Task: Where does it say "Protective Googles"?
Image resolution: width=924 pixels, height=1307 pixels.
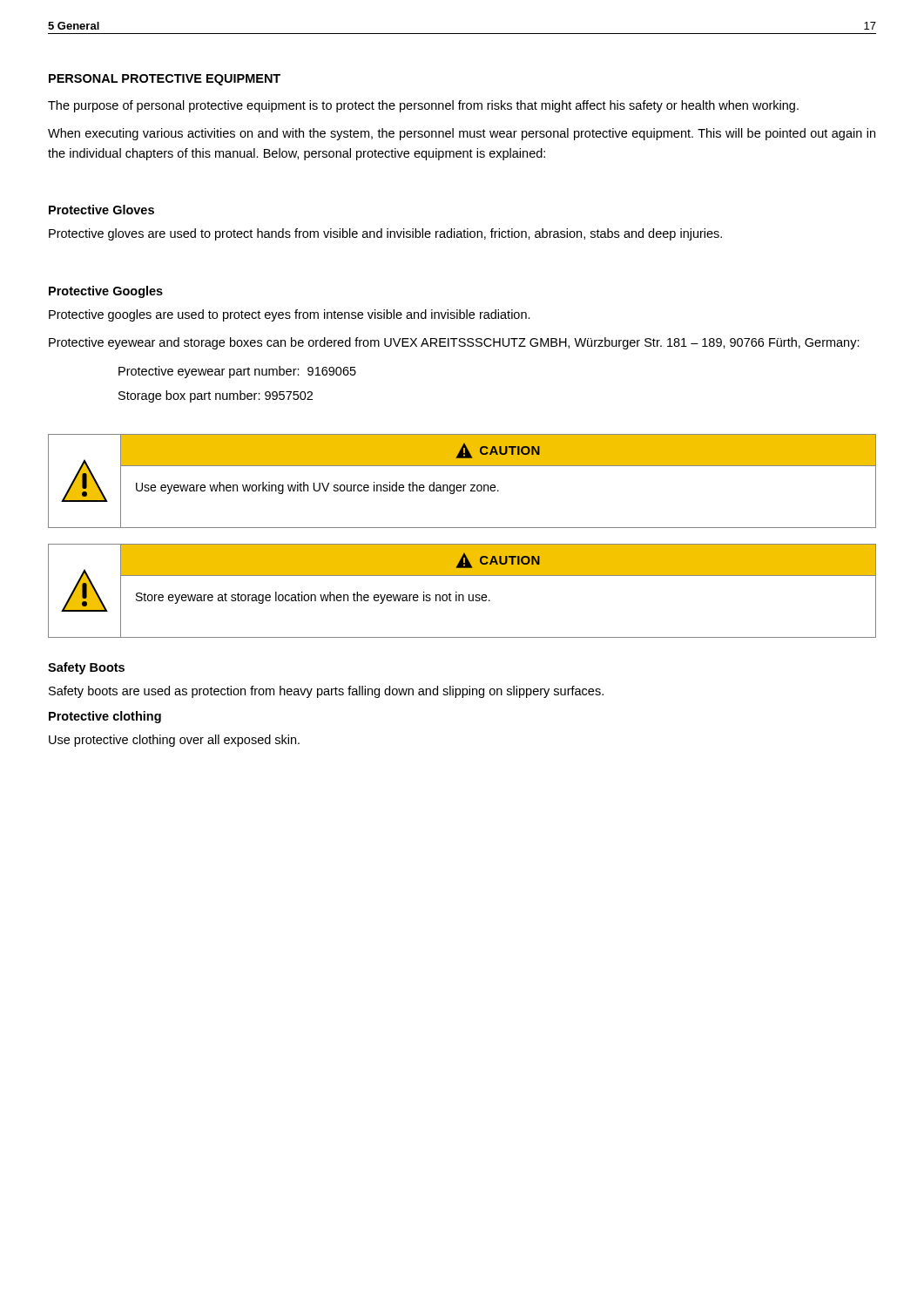Action: pos(105,291)
